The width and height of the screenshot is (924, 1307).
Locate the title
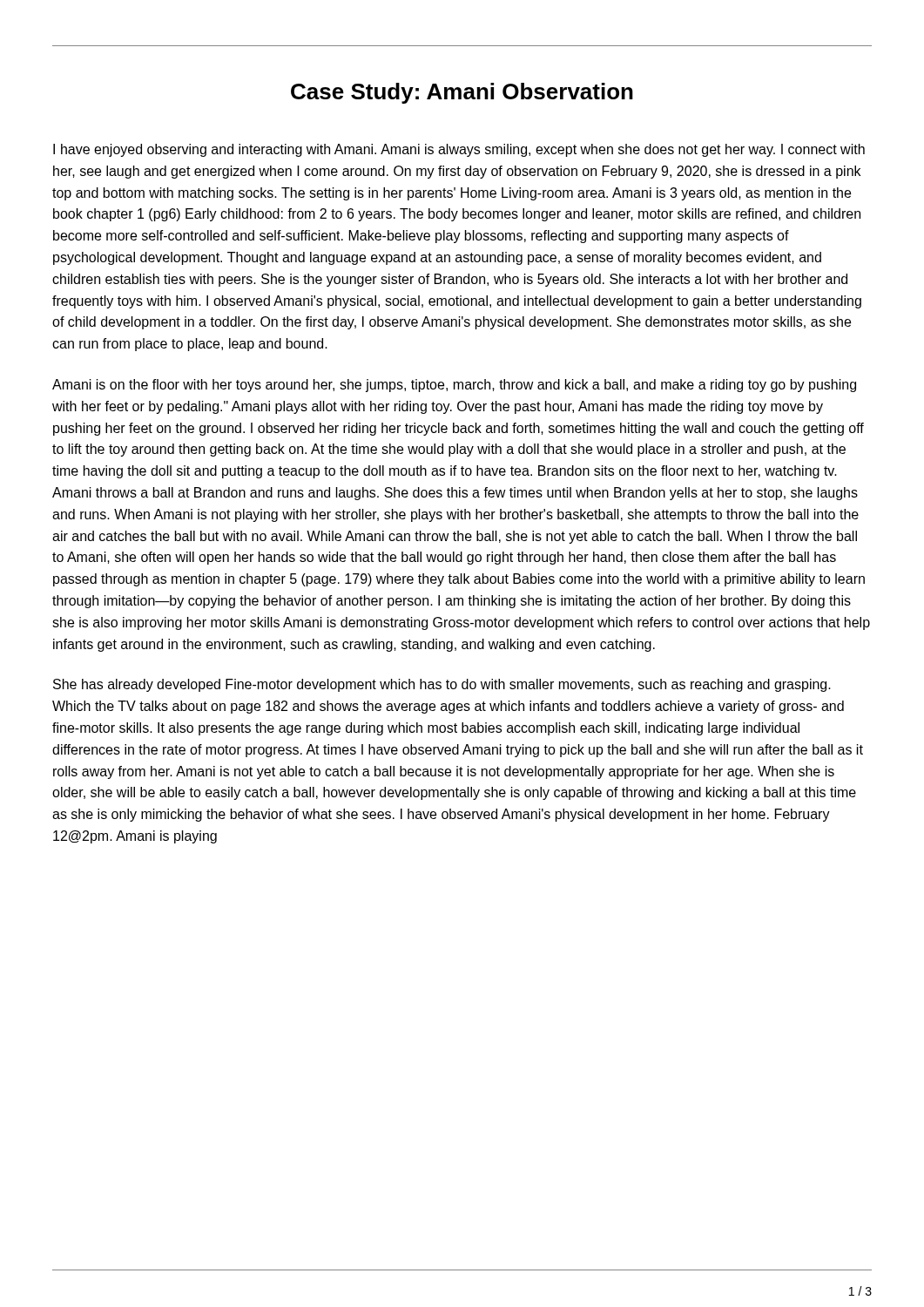click(462, 88)
